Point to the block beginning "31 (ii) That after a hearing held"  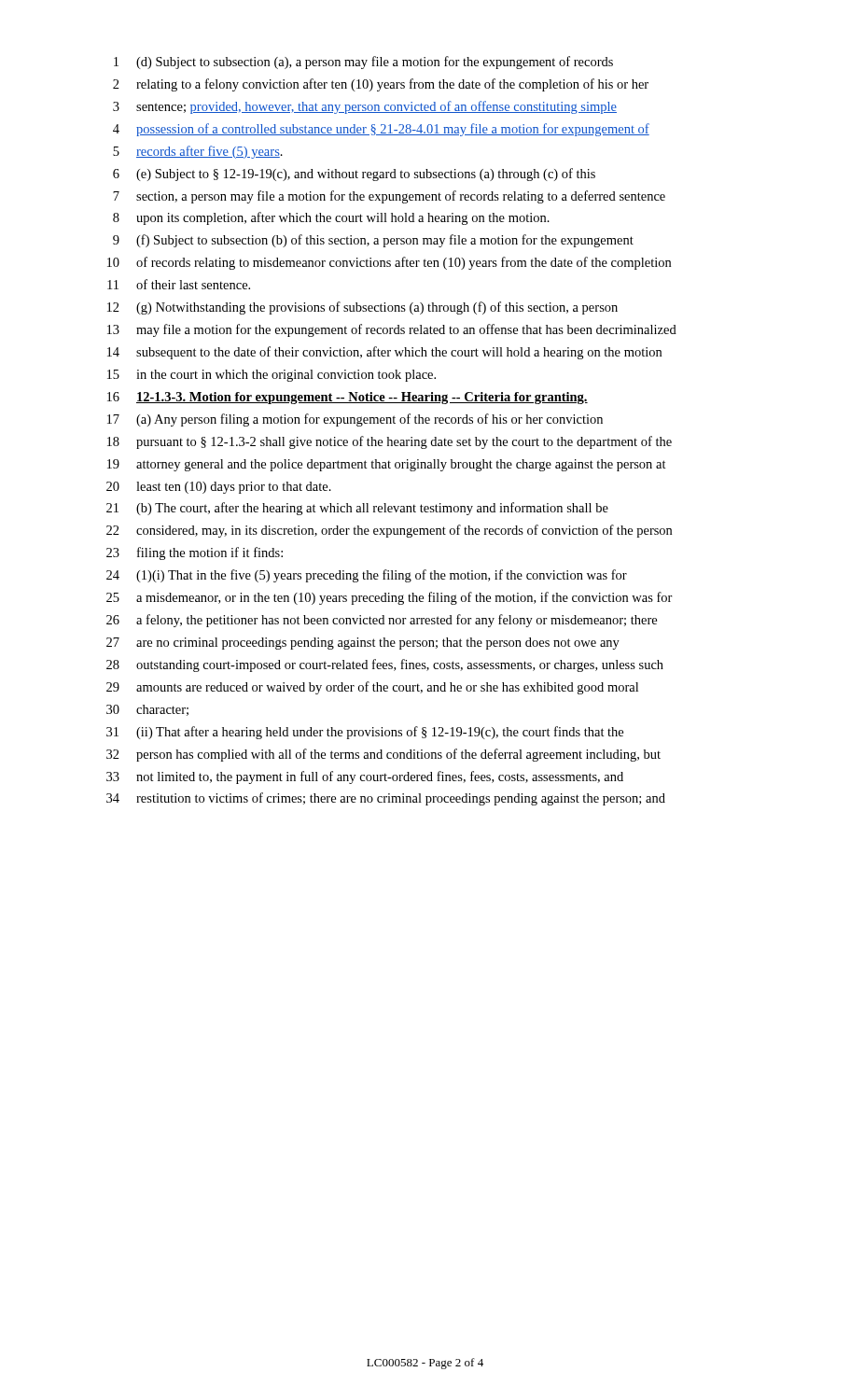425,732
